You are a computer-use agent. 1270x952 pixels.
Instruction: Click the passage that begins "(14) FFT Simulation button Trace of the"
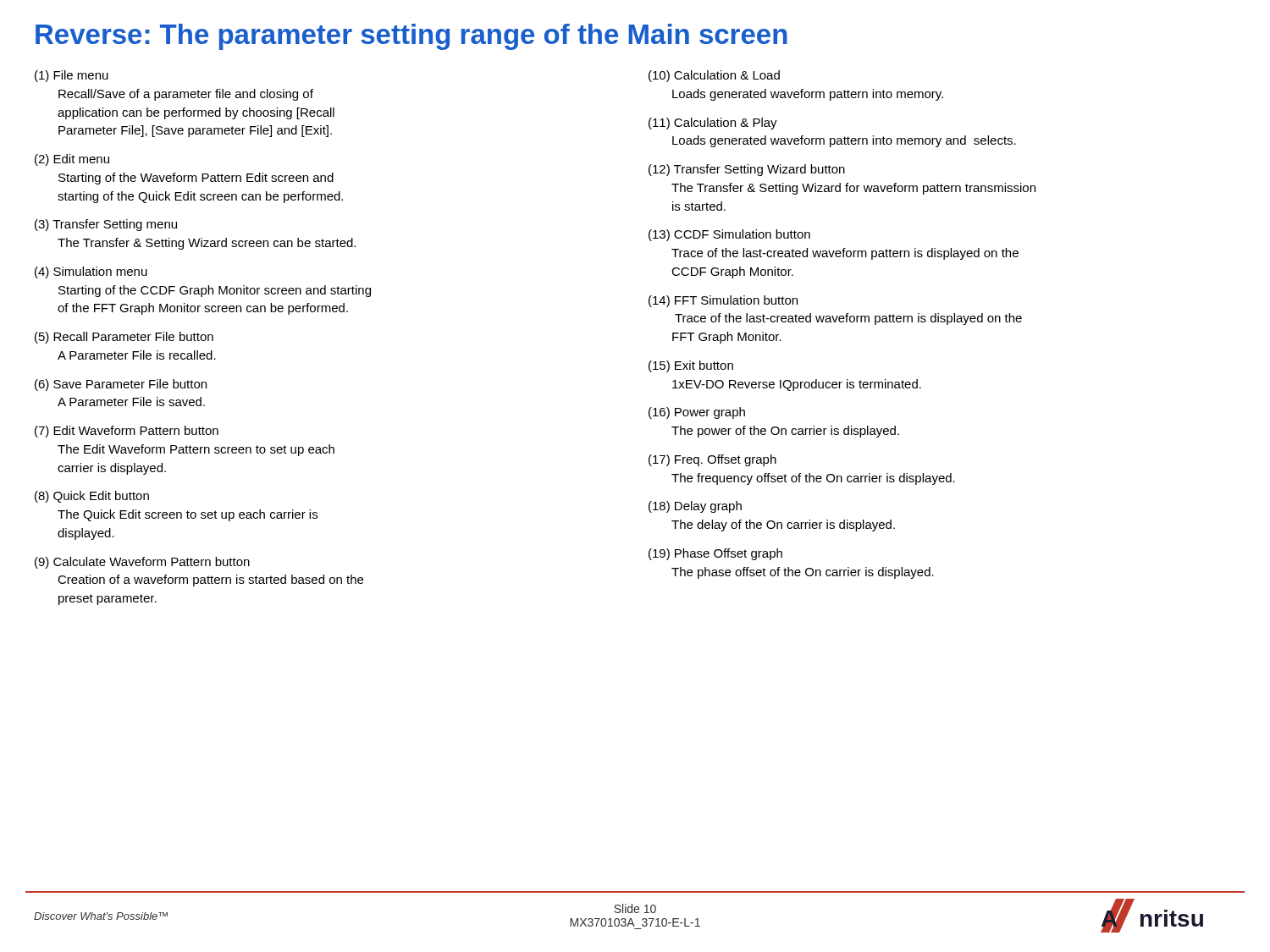pyautogui.click(x=942, y=318)
